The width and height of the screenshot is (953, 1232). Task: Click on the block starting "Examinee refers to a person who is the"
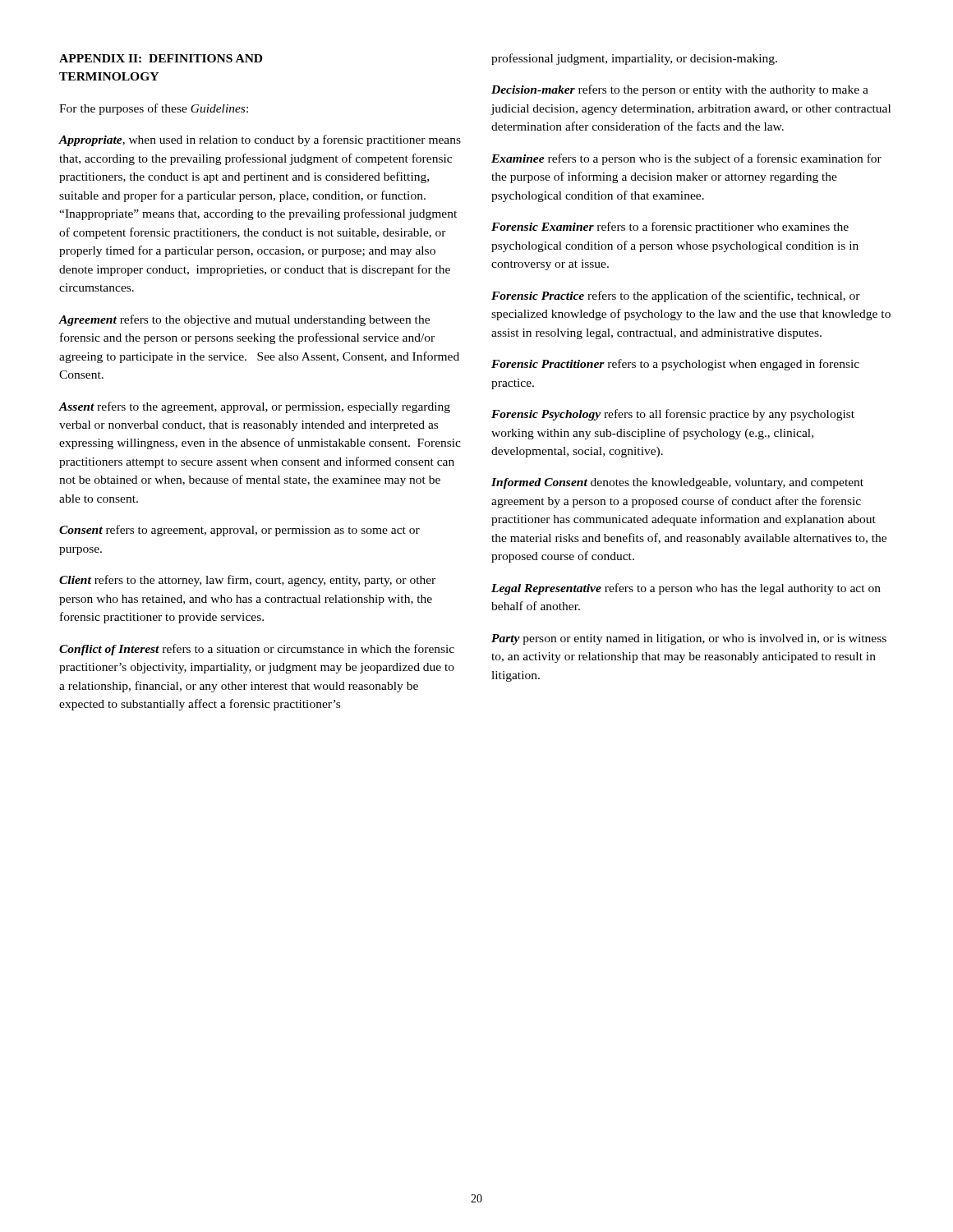(x=686, y=176)
